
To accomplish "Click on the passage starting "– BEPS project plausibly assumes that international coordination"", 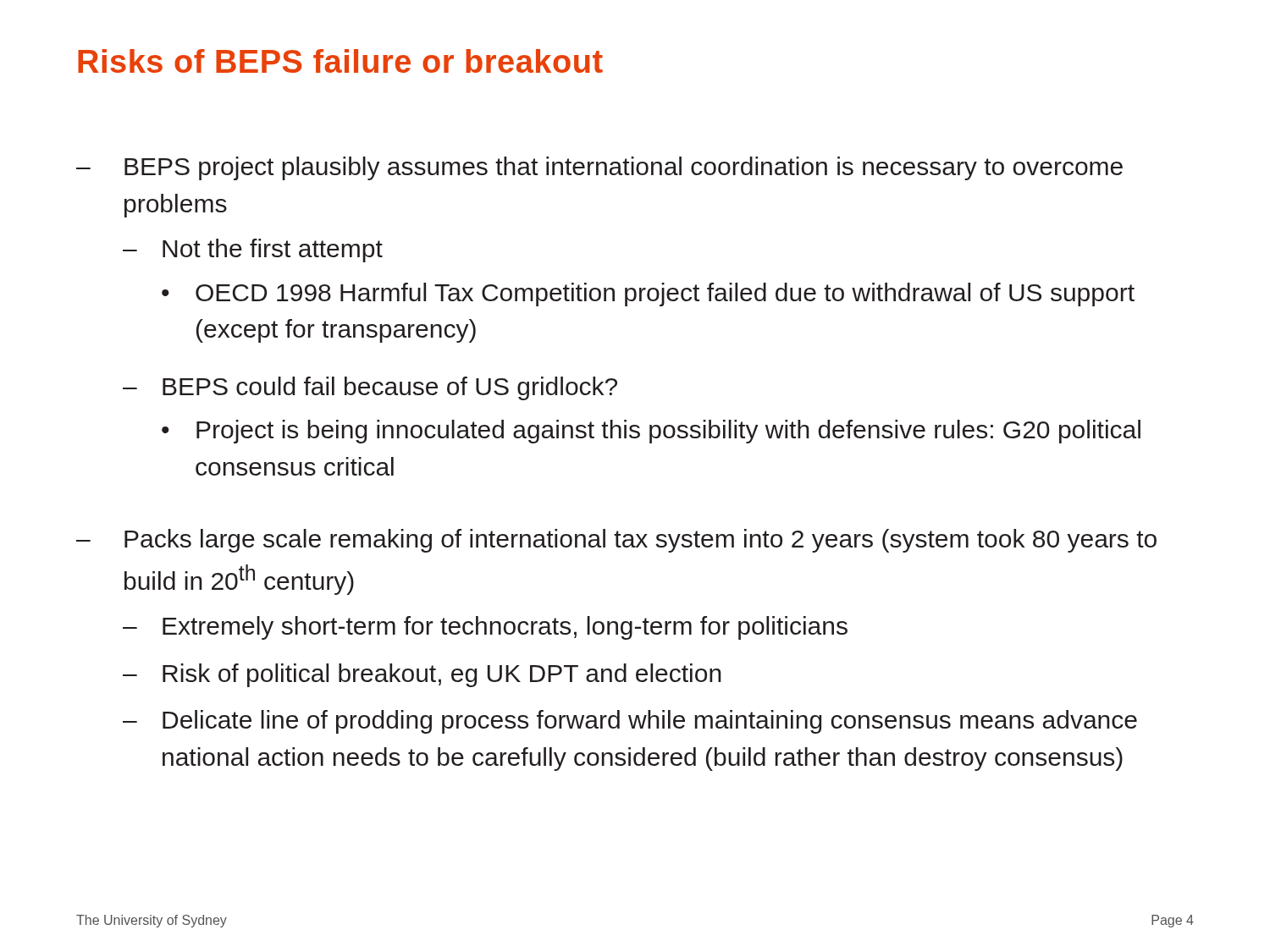I will click(x=599, y=168).
